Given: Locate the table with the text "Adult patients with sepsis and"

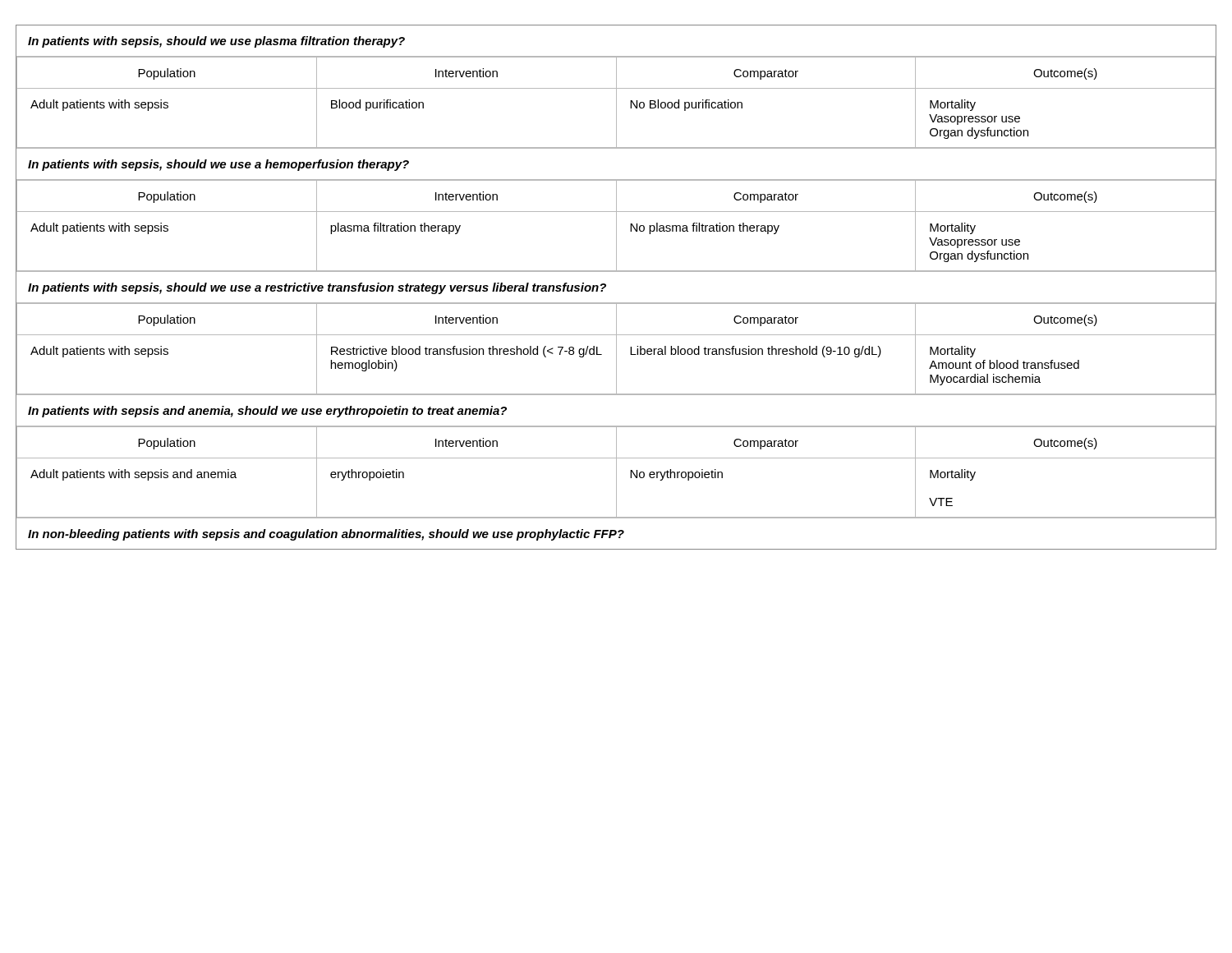Looking at the screenshot, I should (616, 472).
